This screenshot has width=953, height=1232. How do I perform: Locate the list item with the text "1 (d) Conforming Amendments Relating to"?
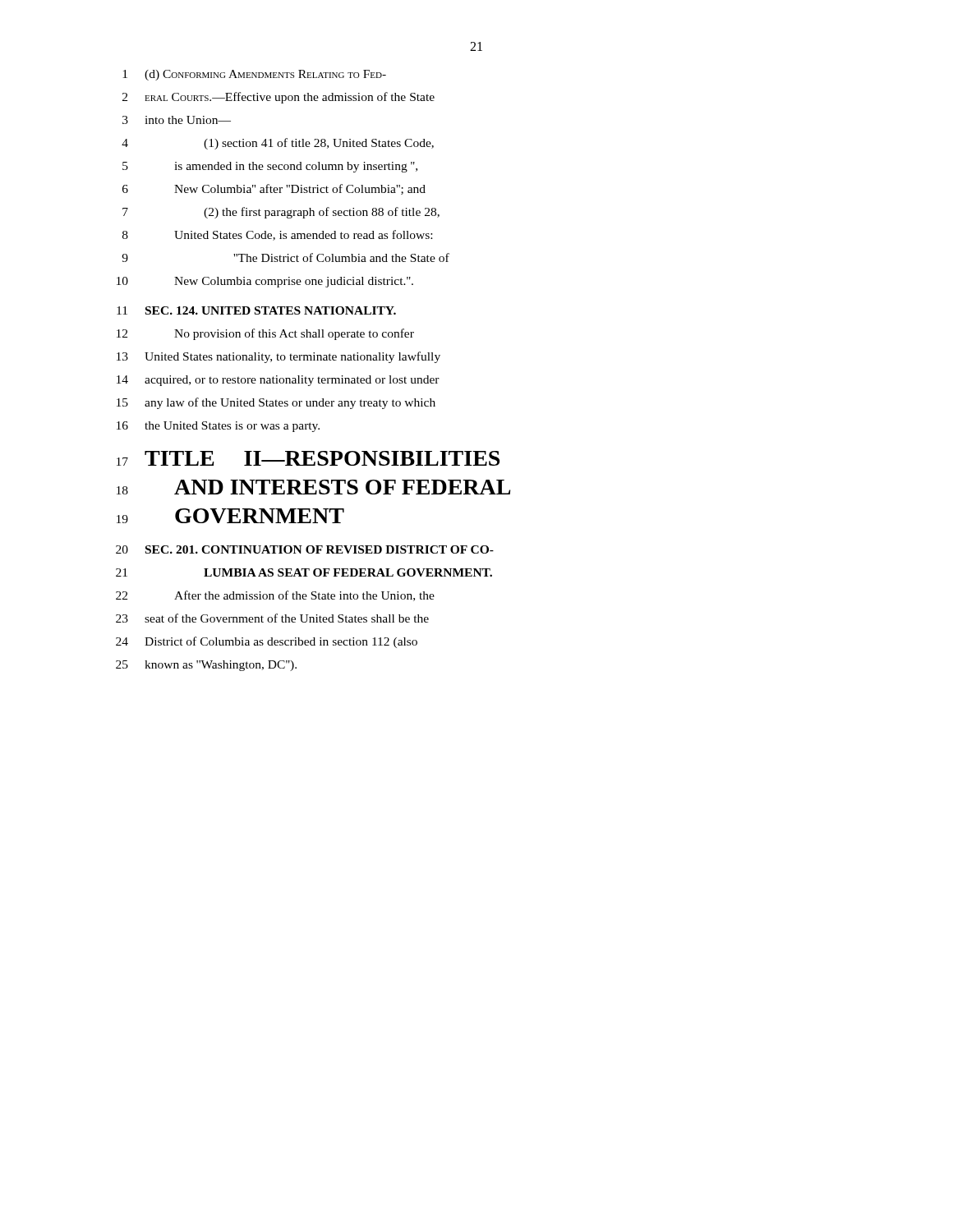[254, 75]
